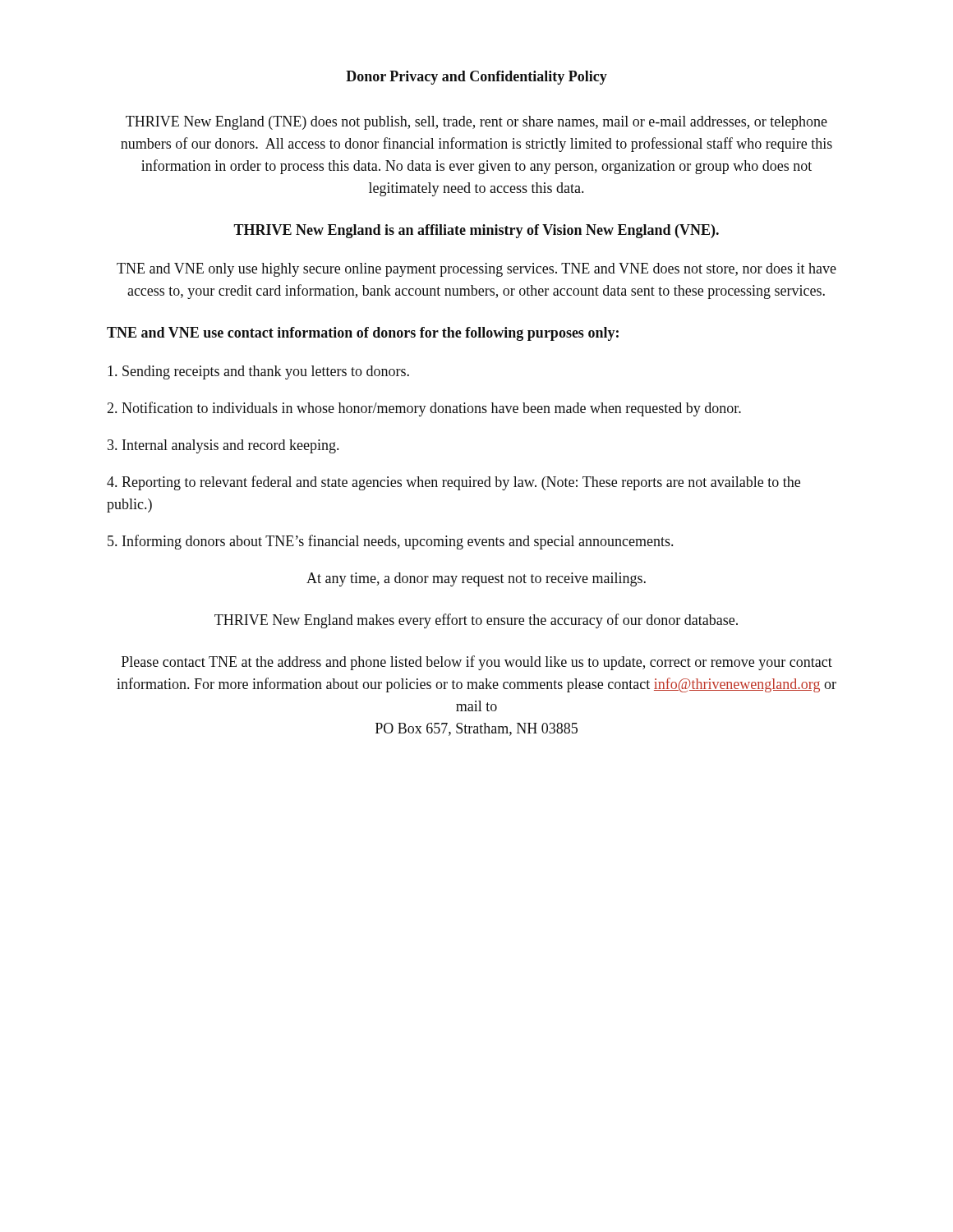Where is the passage that starts "Sending receipts and"?
This screenshot has height=1232, width=953.
258,371
